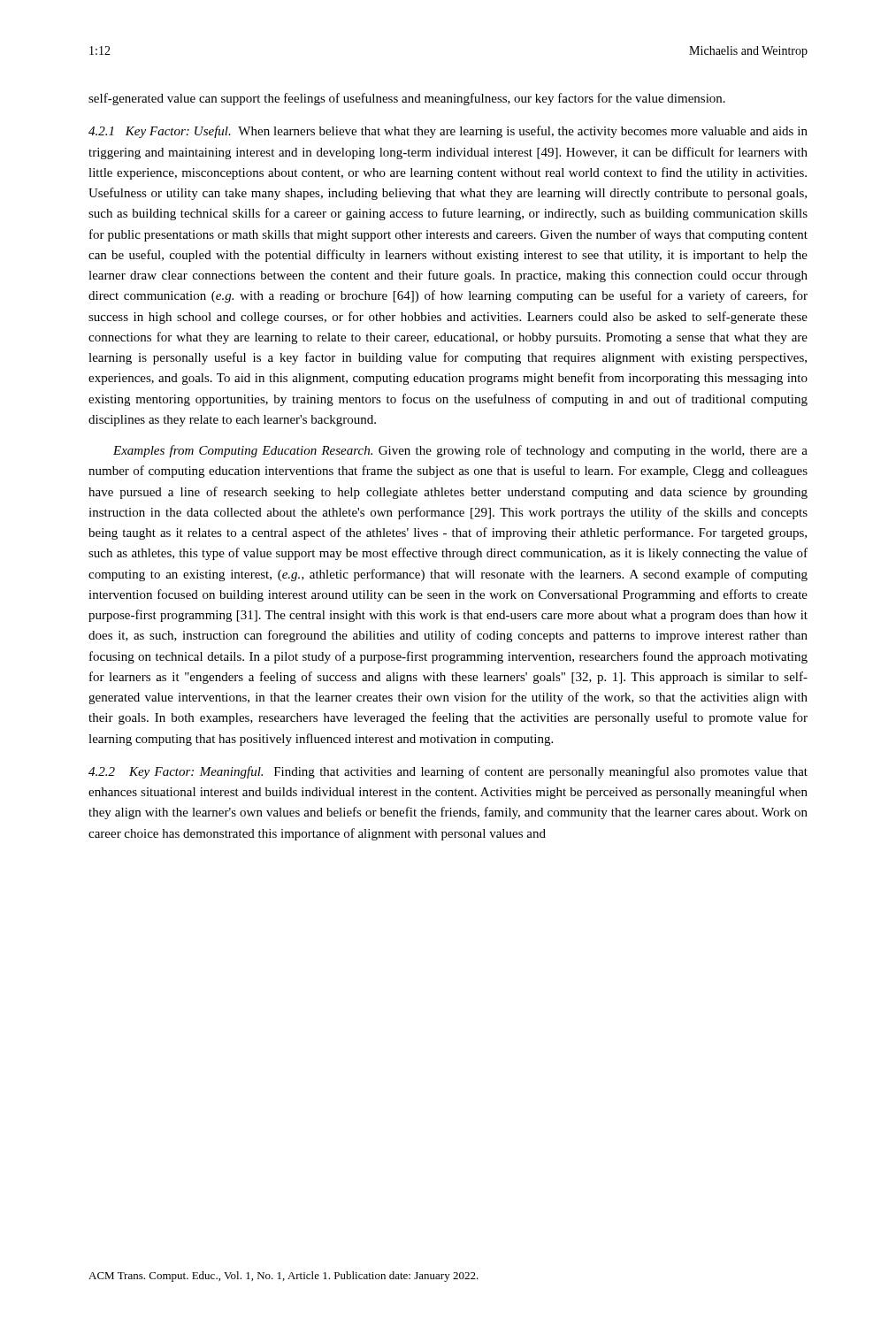
Task: Locate the section header that opens with "4.2.2 Key Factor: Meaningful. Finding"
Action: click(x=448, y=803)
